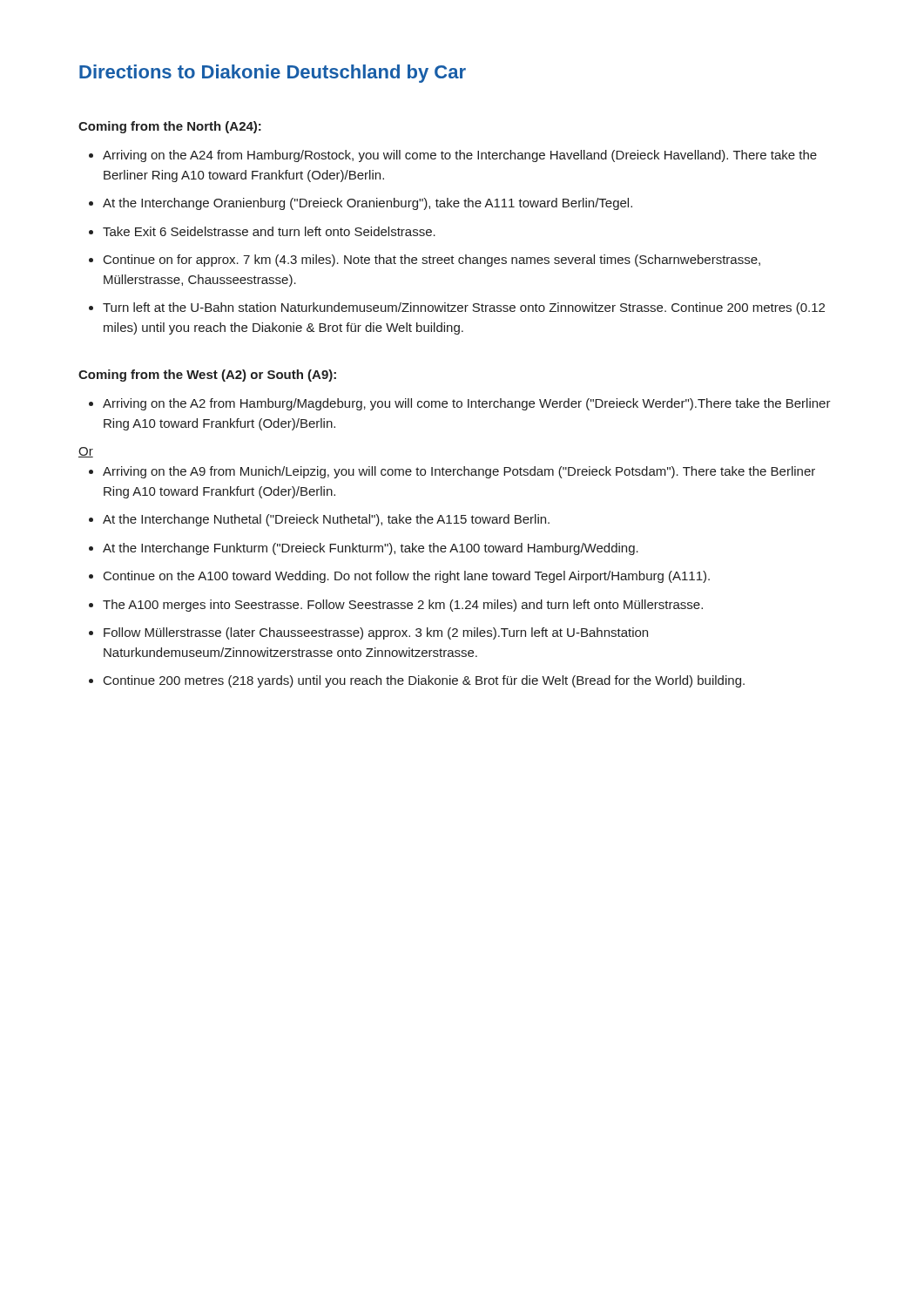
Task: Locate the block of text that opens with "Follow Müllerstrasse (later Chausseestrasse) approx. 3 km (2"
Action: [376, 642]
